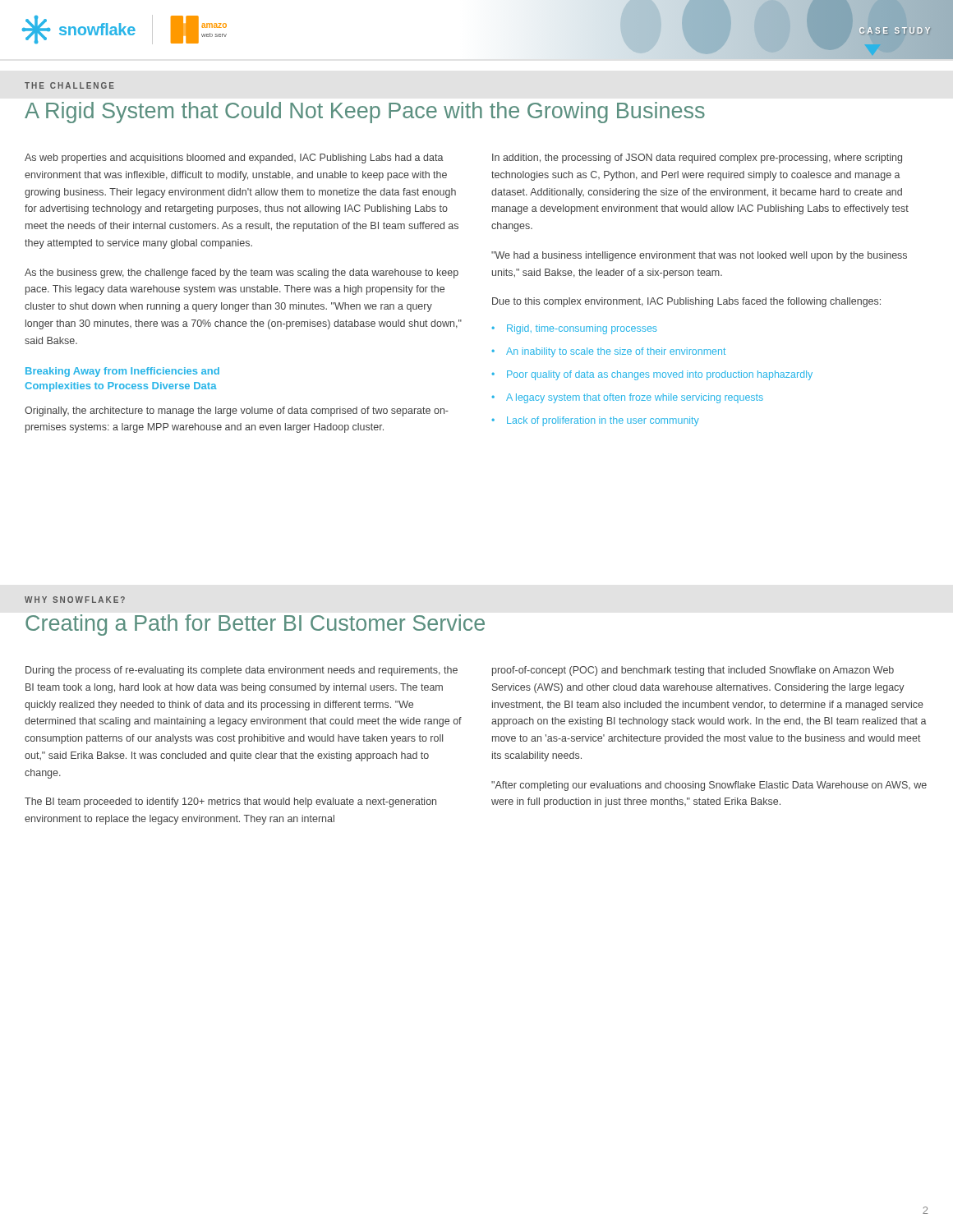Locate the title with the text "A Rigid System that Could Not"
Screen dimensions: 1232x953
(365, 111)
